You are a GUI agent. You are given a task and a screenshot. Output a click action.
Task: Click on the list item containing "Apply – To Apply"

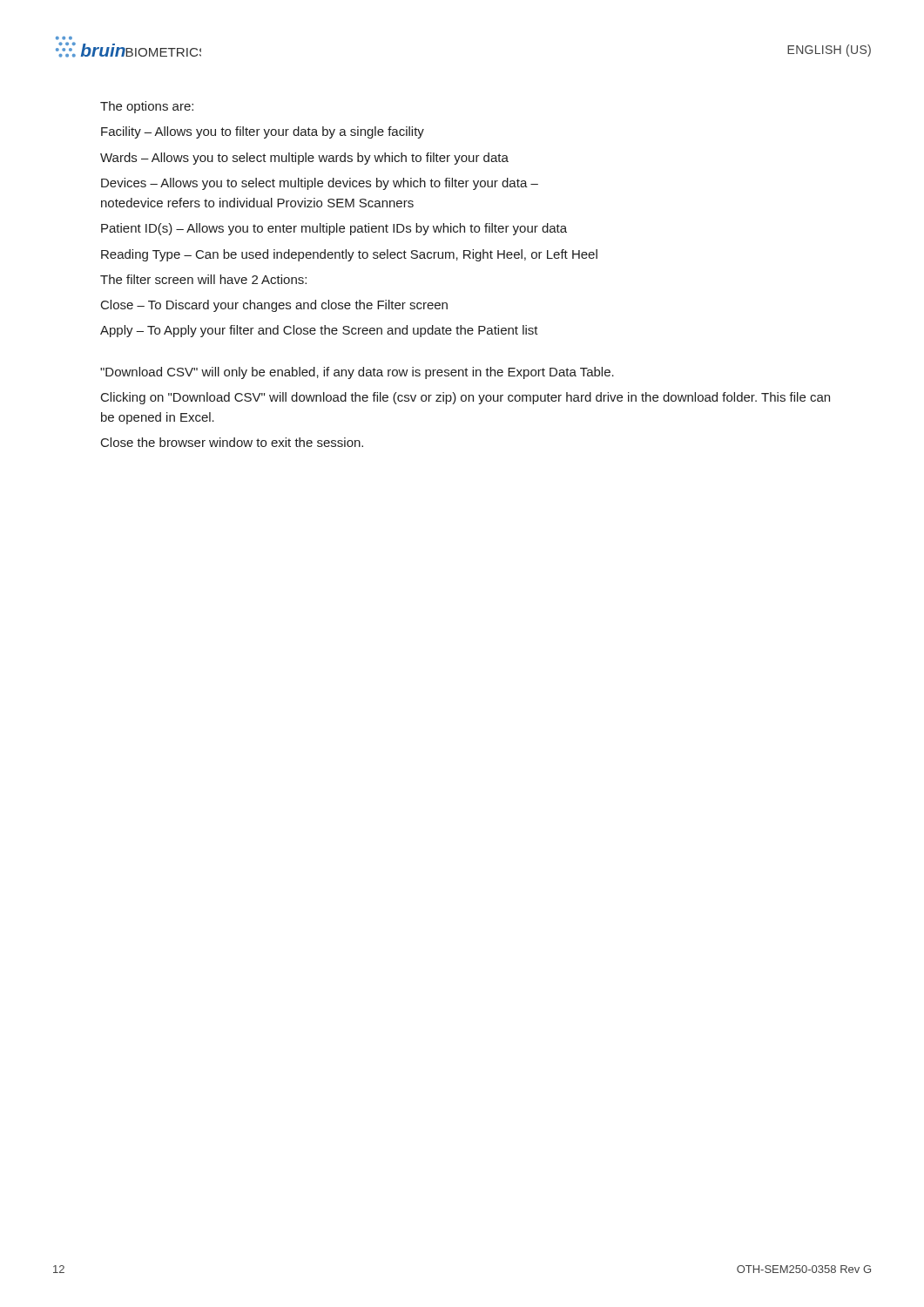point(319,330)
